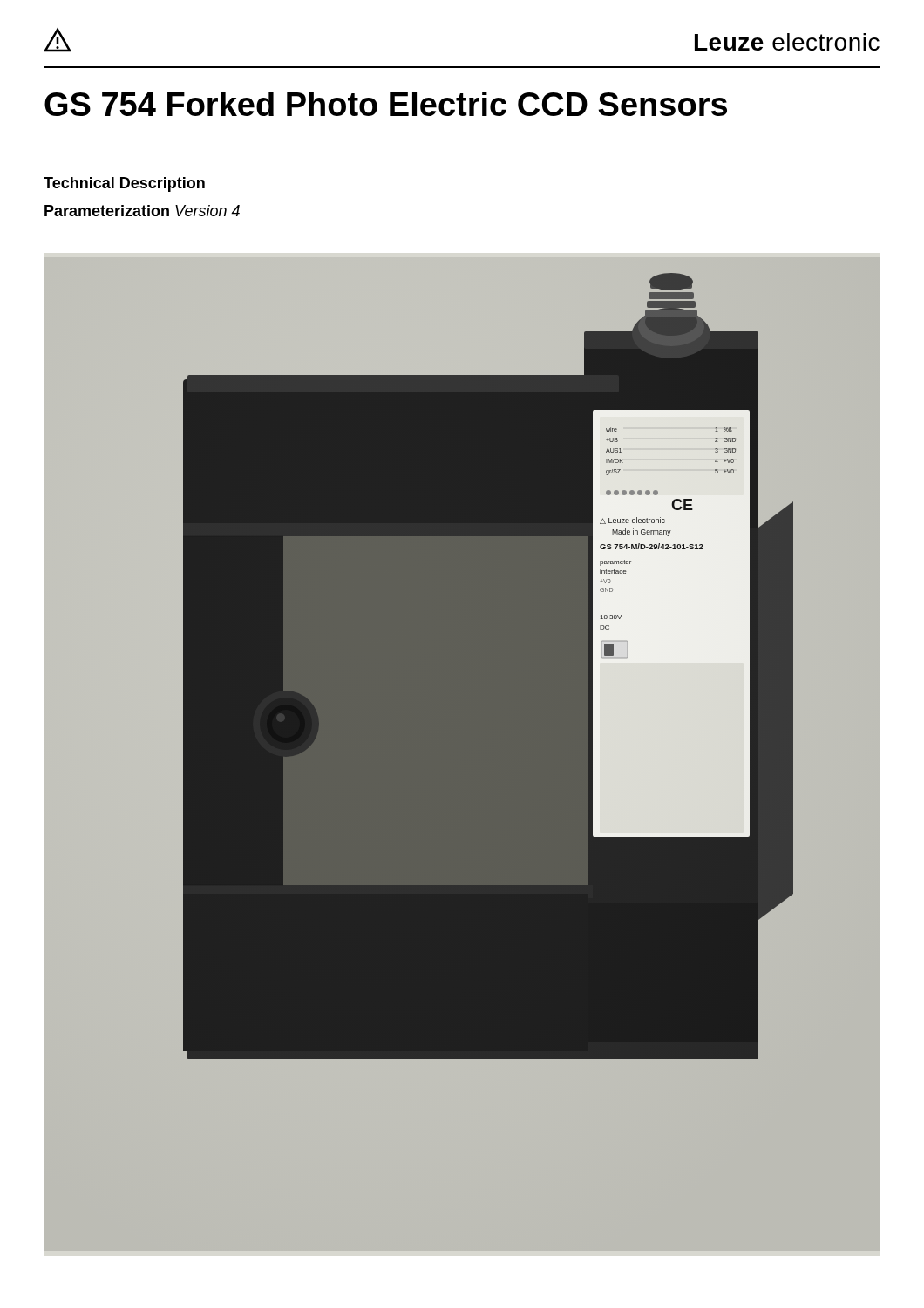
Task: Click on the section header that says "Technical Description"
Action: [125, 184]
